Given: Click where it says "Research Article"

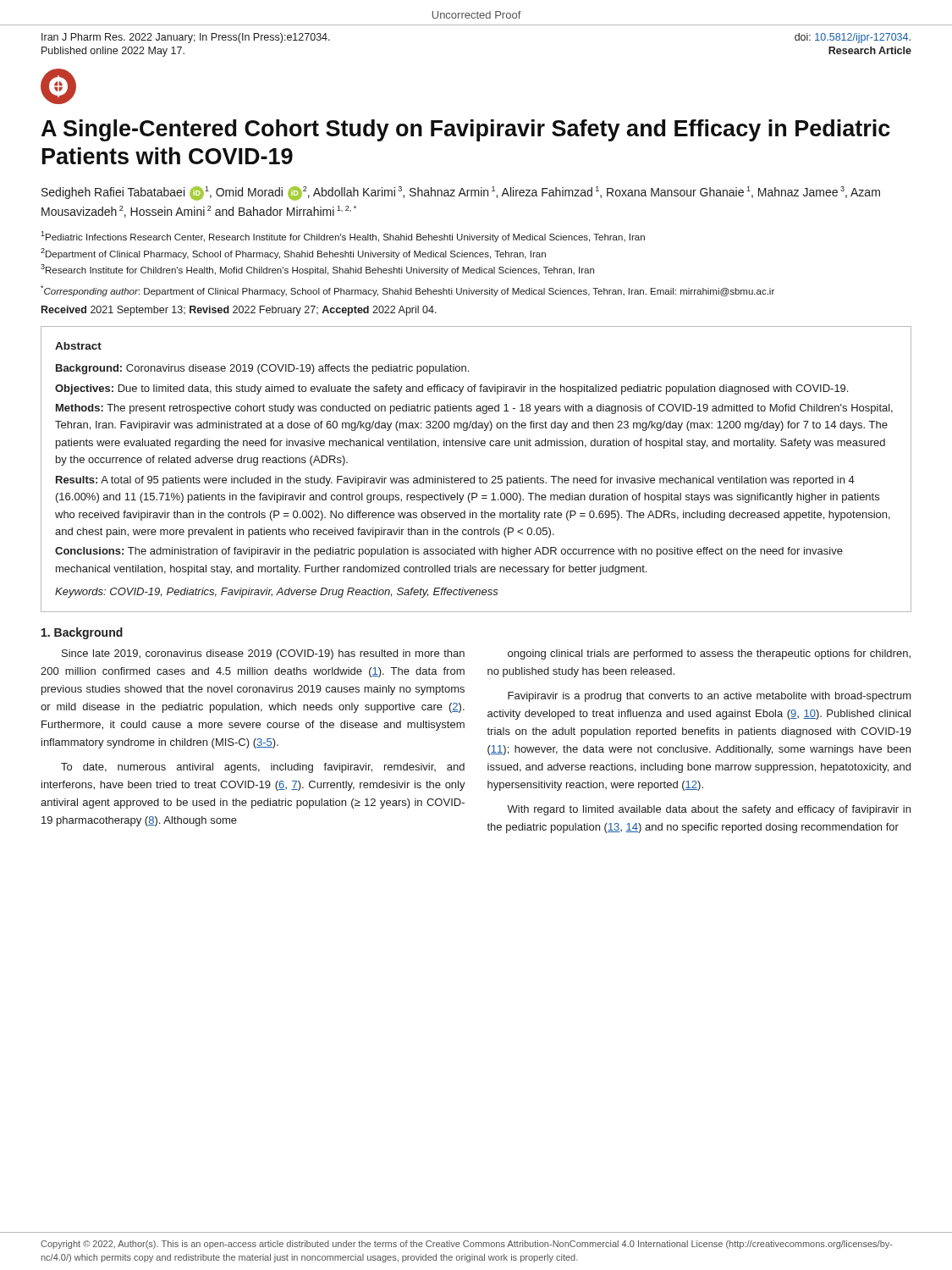Looking at the screenshot, I should pos(870,51).
